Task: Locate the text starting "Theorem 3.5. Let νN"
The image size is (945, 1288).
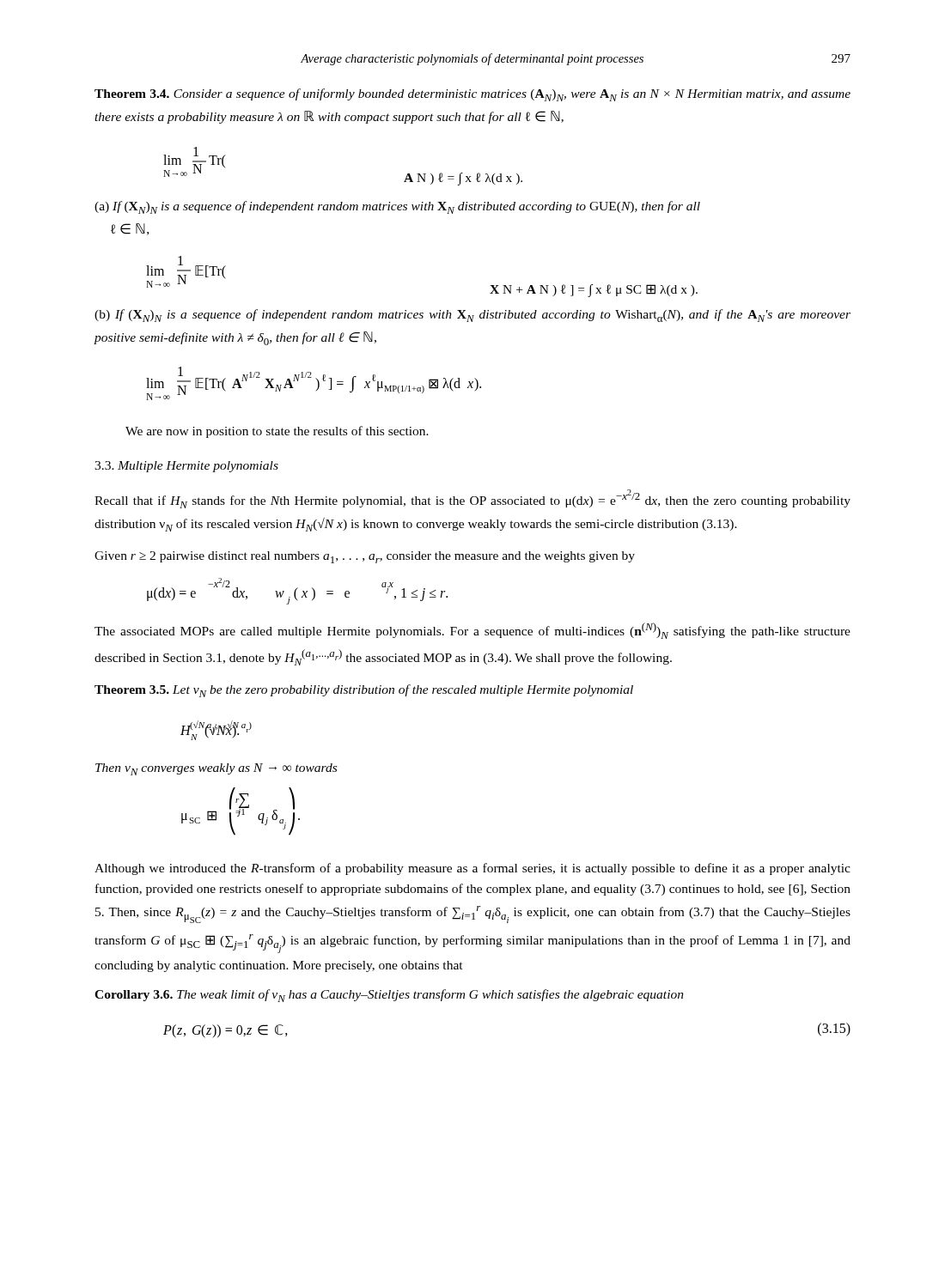Action: [364, 691]
